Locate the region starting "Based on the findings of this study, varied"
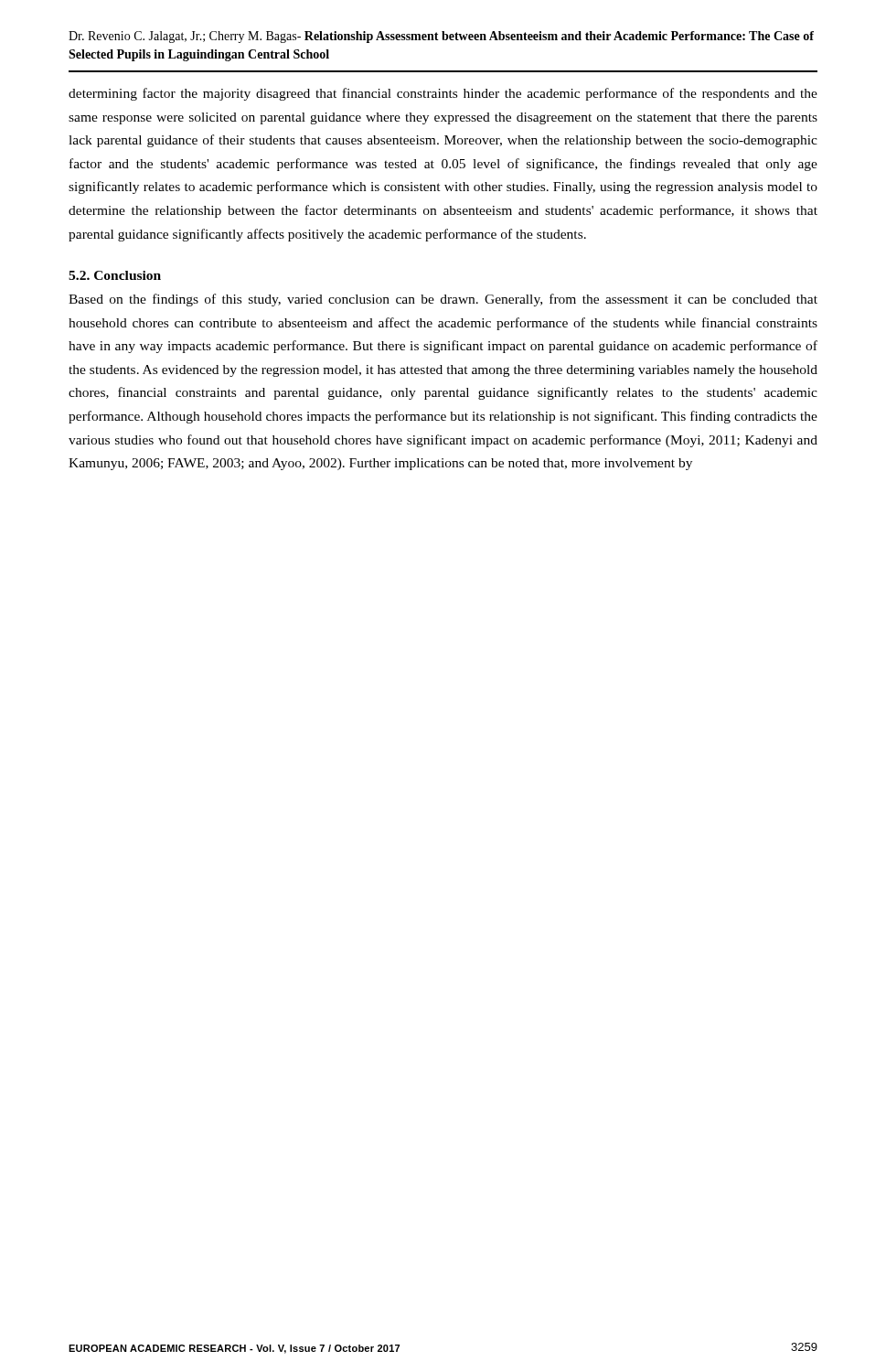The width and height of the screenshot is (886, 1372). coord(443,381)
